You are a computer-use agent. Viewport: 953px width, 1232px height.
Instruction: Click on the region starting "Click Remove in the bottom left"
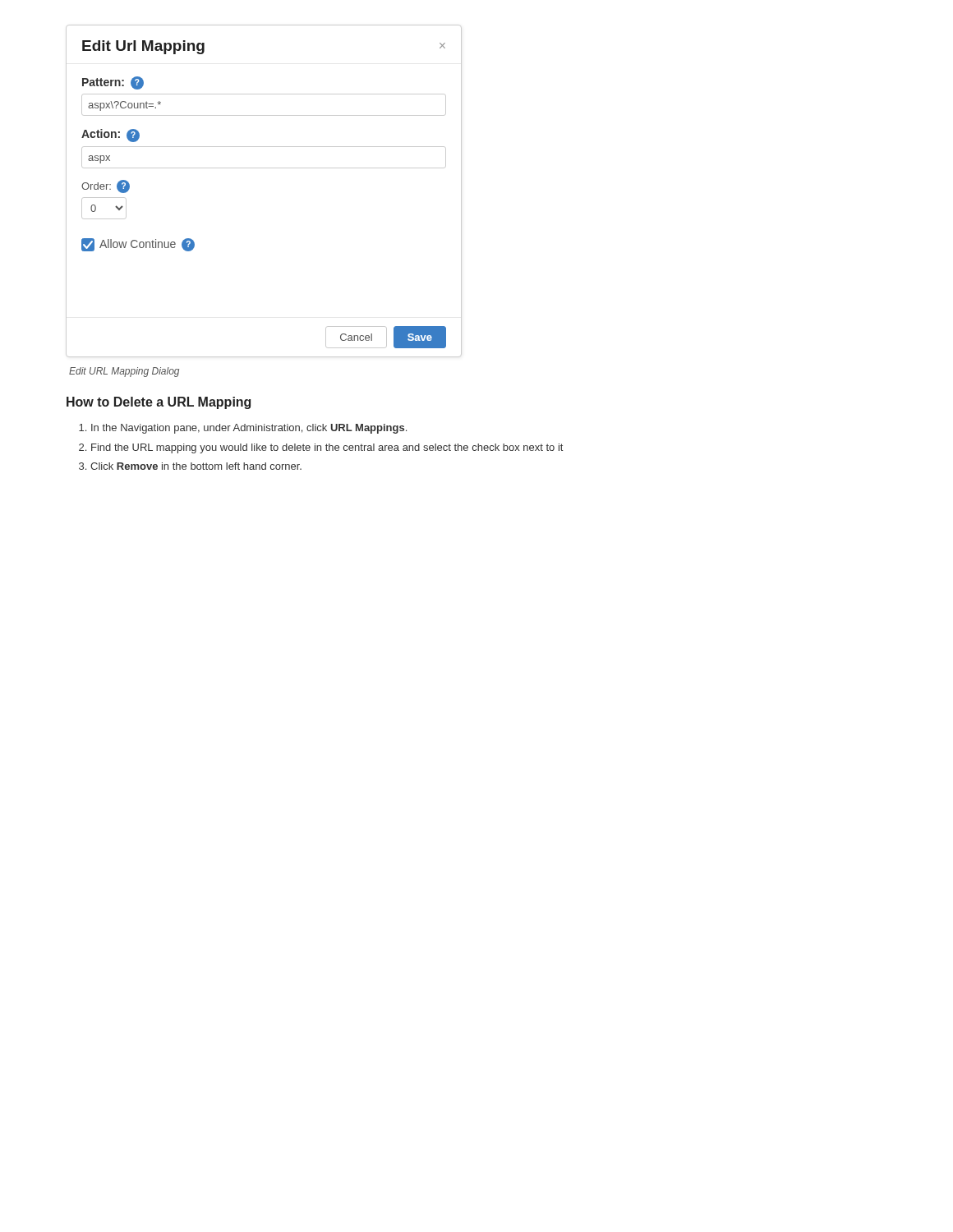(196, 466)
